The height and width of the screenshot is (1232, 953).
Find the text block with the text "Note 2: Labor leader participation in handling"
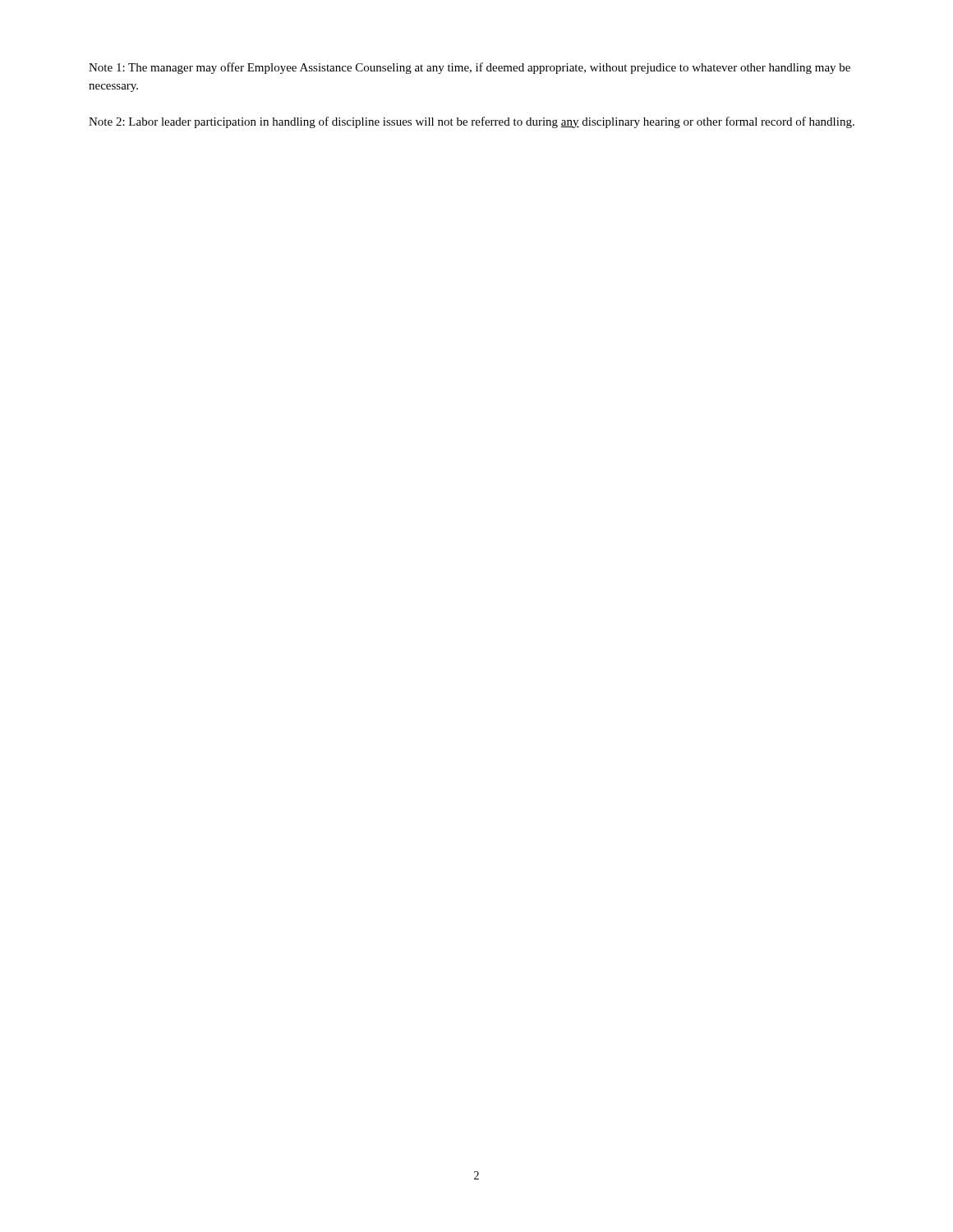[472, 121]
